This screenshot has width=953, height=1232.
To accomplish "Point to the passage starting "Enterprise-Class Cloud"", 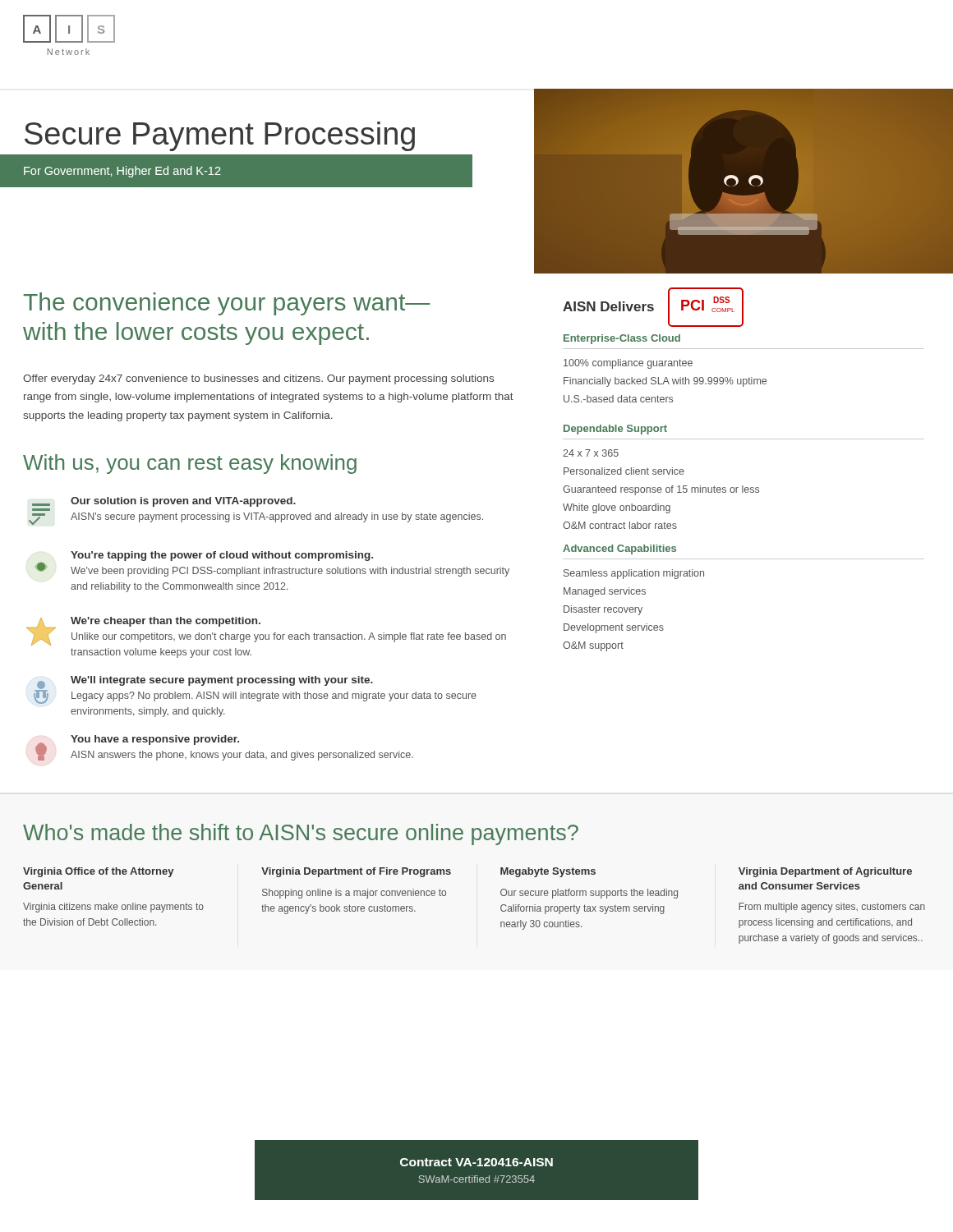I will 622,338.
